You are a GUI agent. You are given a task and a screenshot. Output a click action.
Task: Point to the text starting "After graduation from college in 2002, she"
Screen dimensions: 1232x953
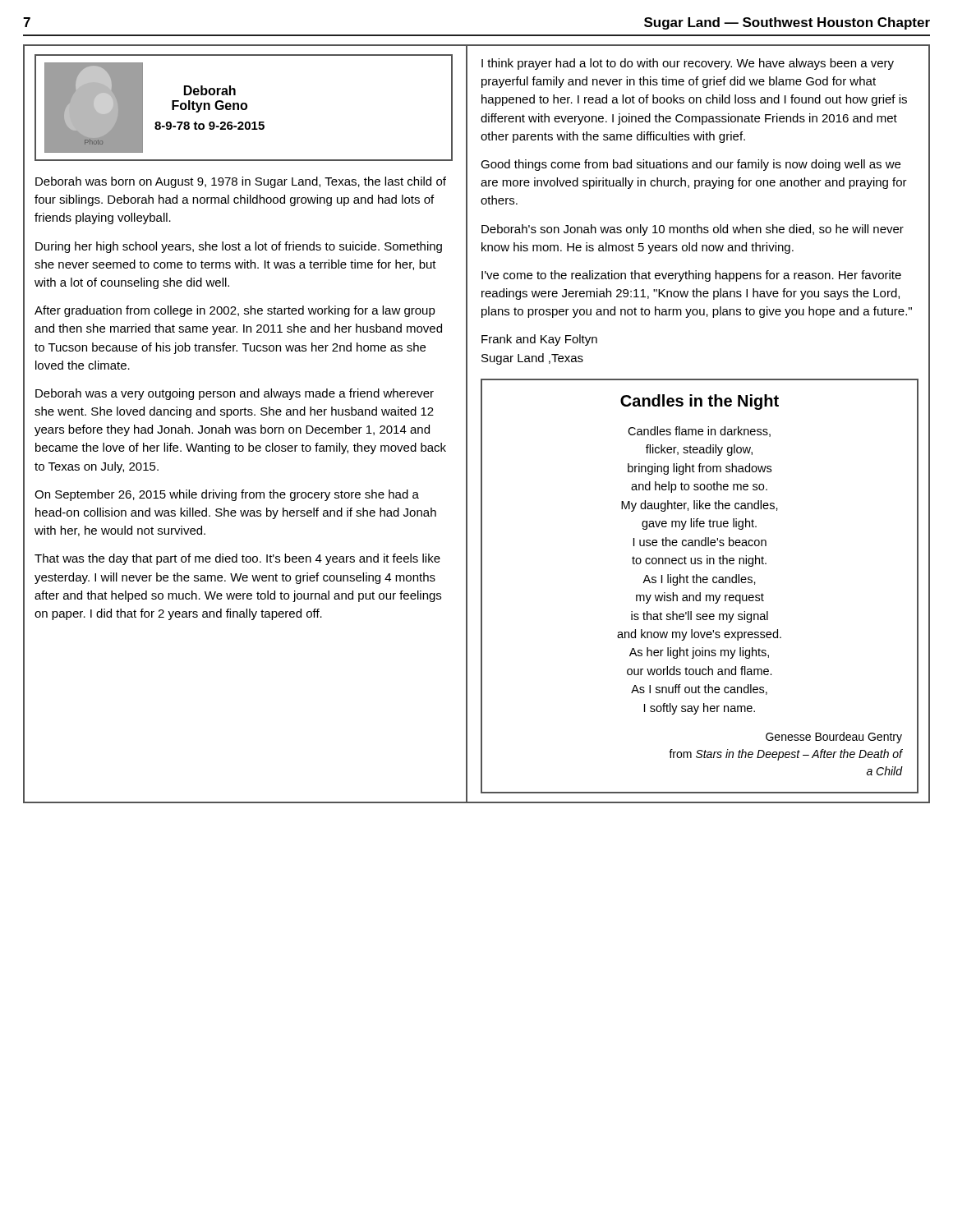point(244,338)
